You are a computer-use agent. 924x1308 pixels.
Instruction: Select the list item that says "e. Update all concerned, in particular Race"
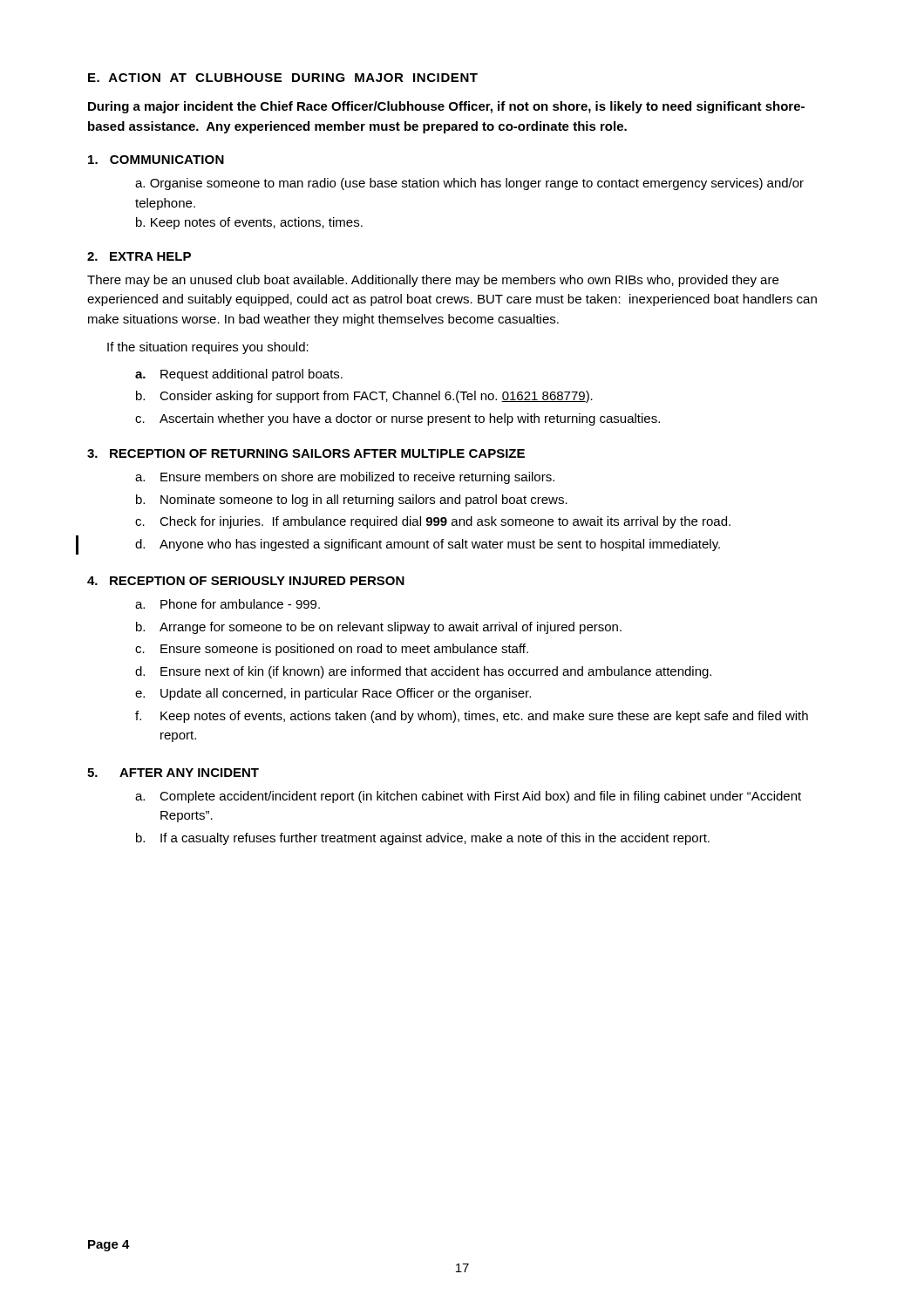pos(334,694)
